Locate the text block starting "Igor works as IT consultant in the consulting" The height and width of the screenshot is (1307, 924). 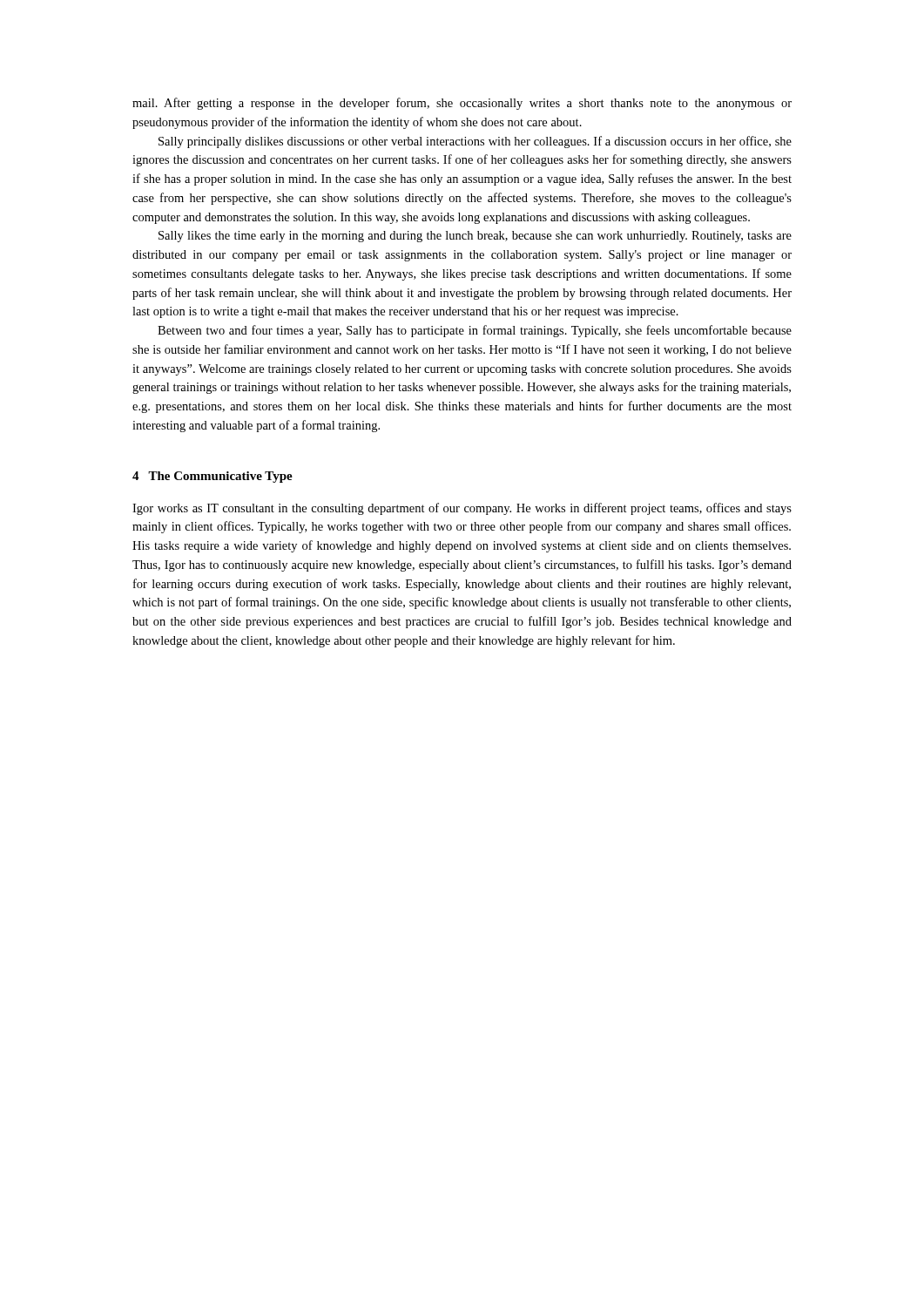coord(462,575)
